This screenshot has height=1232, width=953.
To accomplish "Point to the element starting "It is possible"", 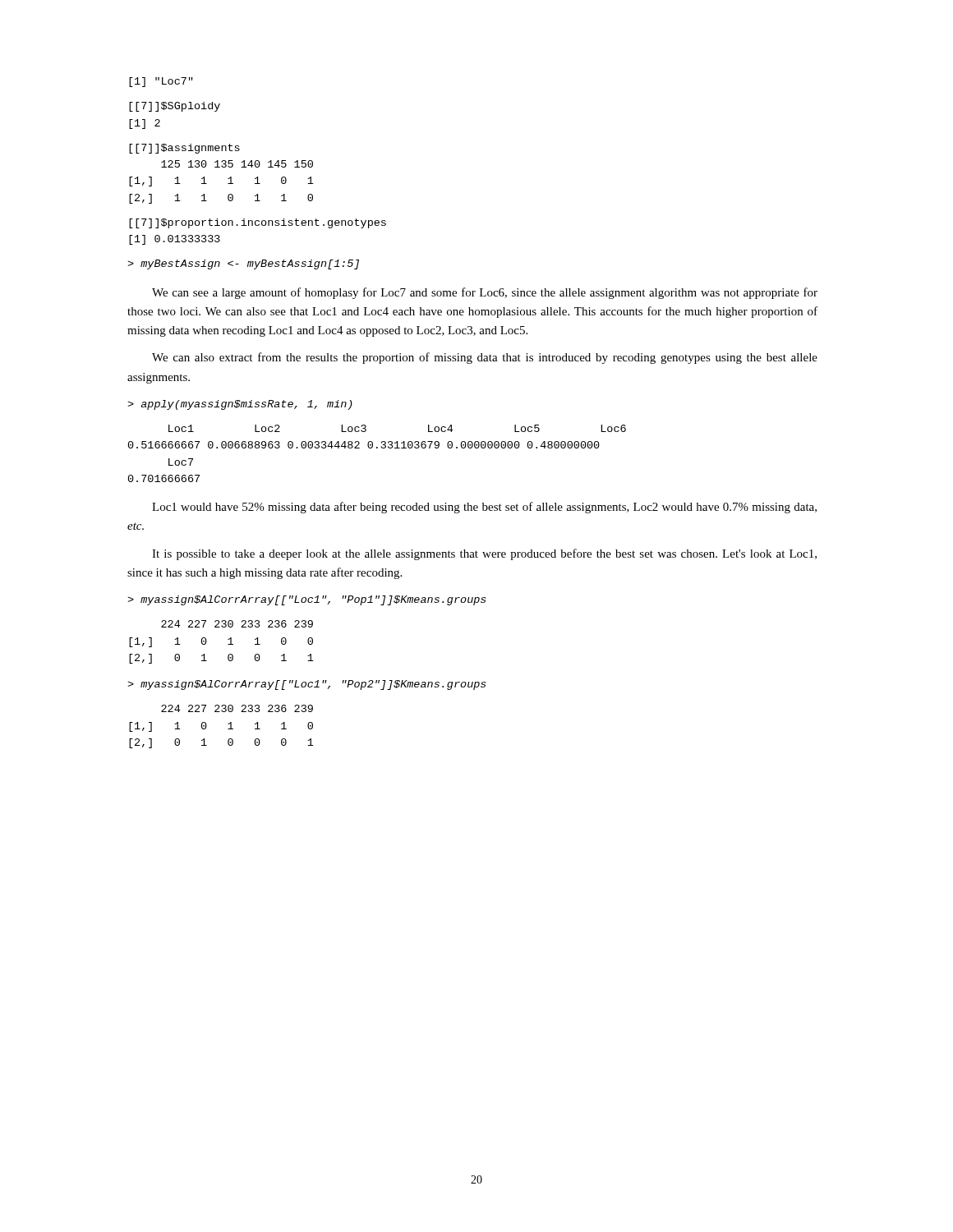I will click(x=472, y=563).
